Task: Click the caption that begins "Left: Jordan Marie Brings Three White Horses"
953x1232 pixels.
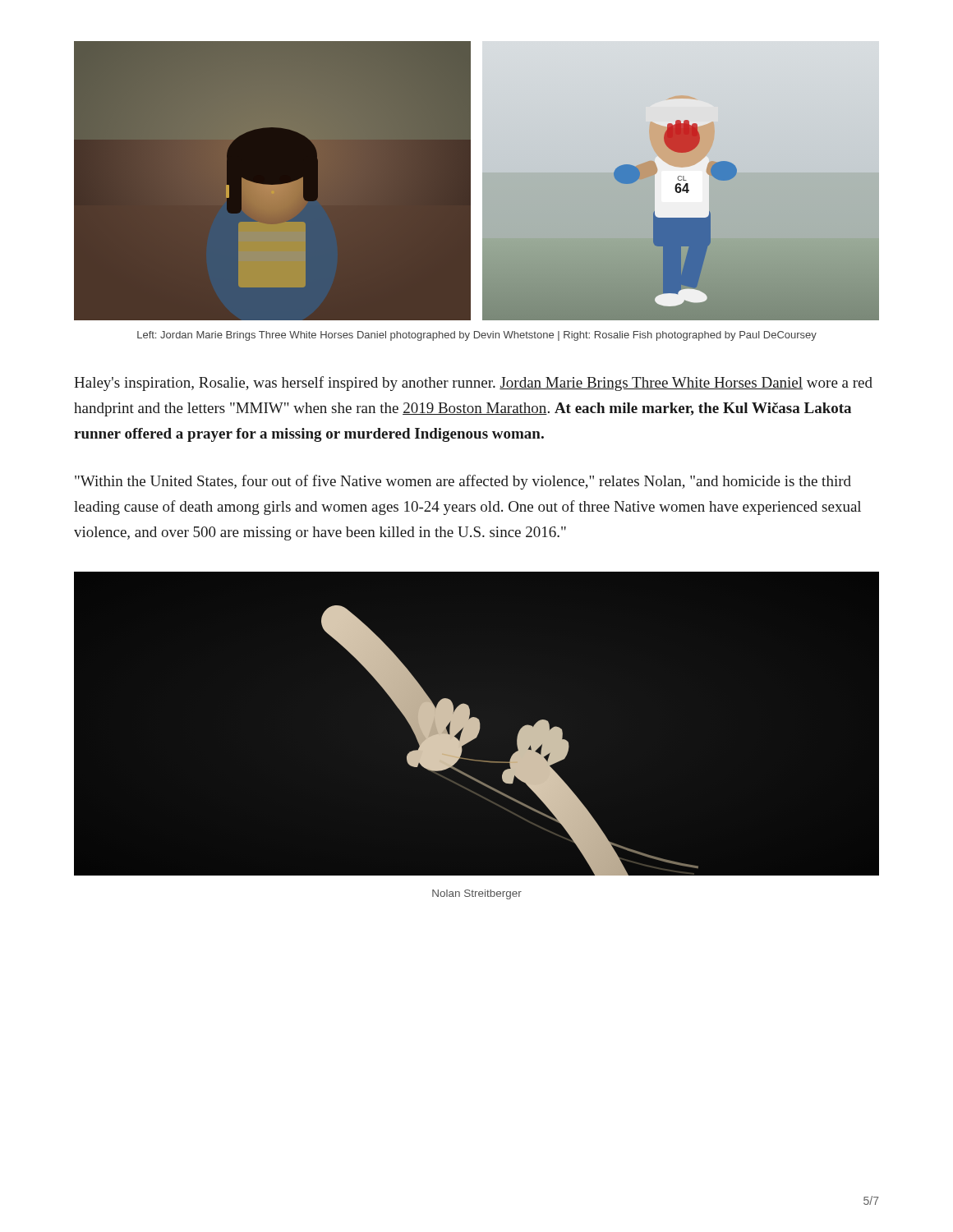Action: [476, 335]
